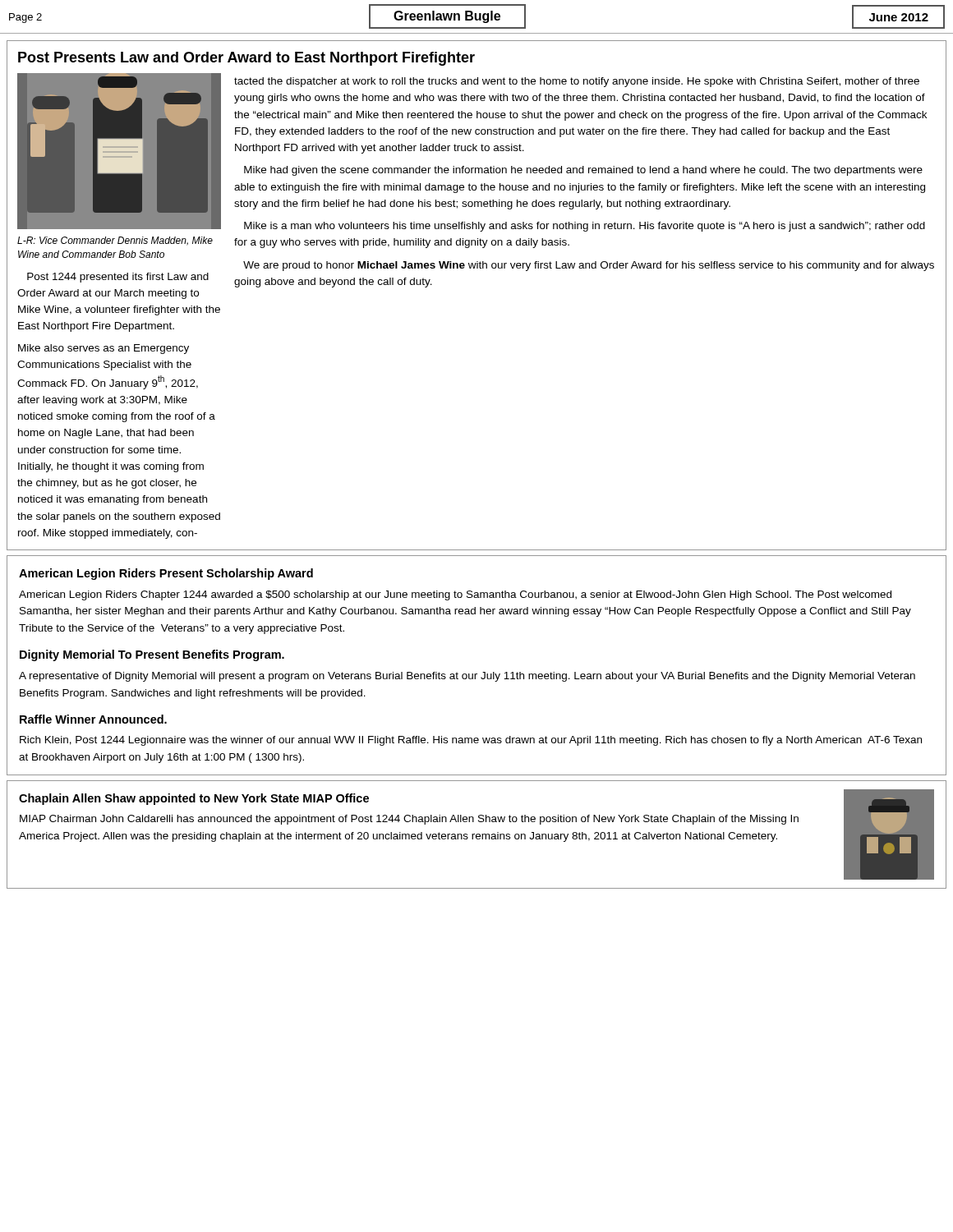Viewport: 953px width, 1232px height.
Task: Locate the text block starting "Raffle Winner Announced."
Action: (93, 719)
